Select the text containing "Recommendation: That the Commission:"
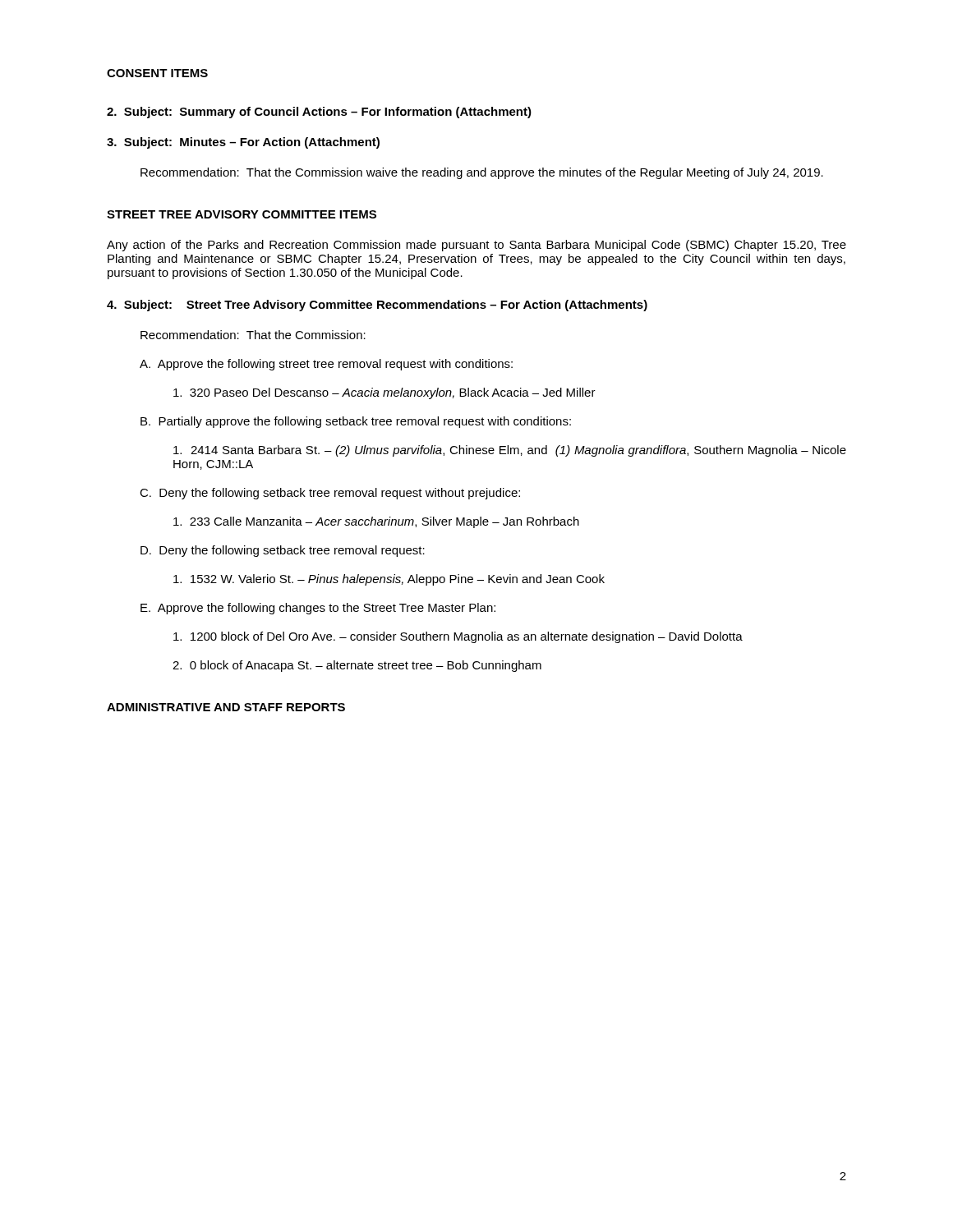The height and width of the screenshot is (1232, 953). (253, 335)
